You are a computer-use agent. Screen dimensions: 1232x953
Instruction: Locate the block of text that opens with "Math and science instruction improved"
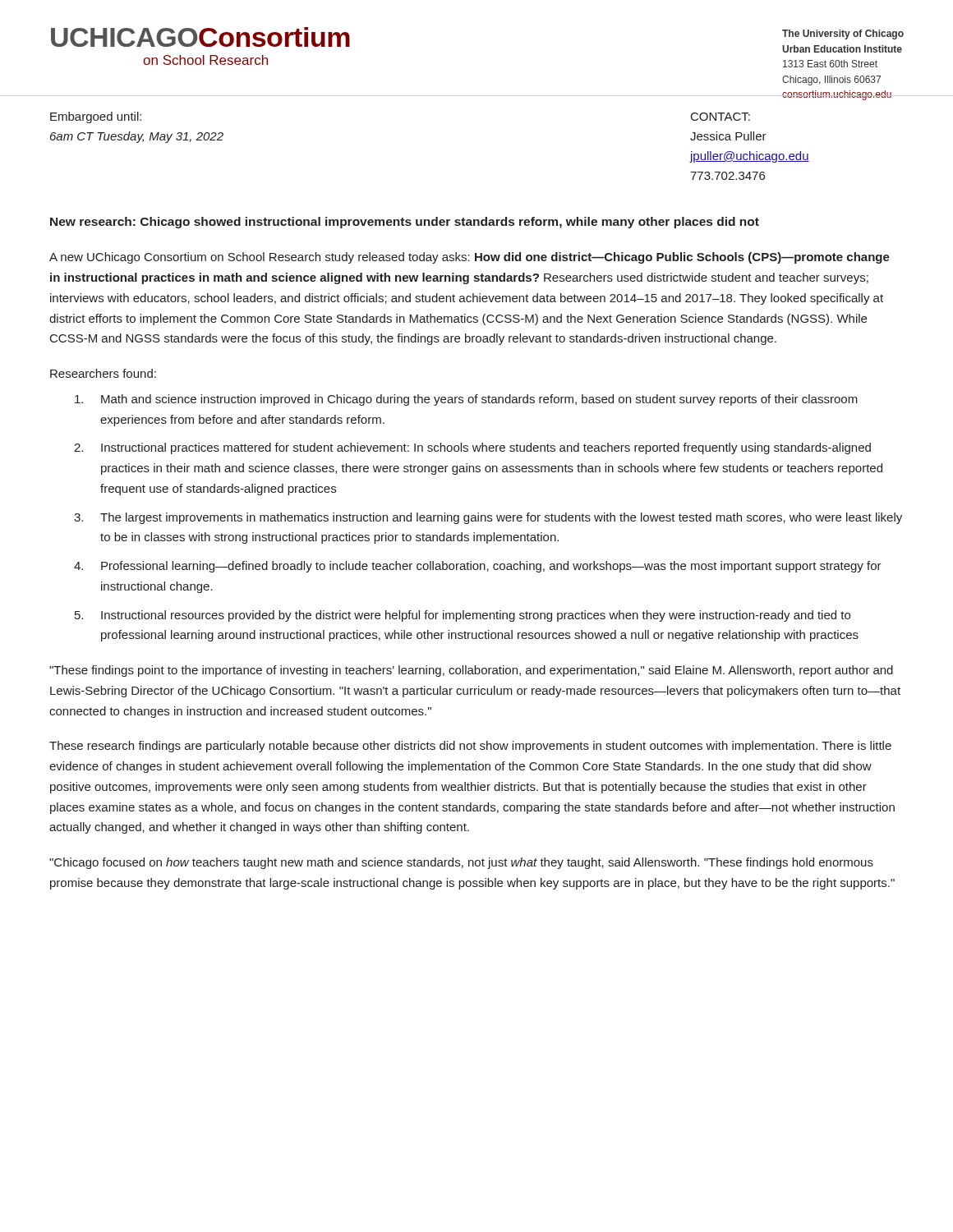489,409
